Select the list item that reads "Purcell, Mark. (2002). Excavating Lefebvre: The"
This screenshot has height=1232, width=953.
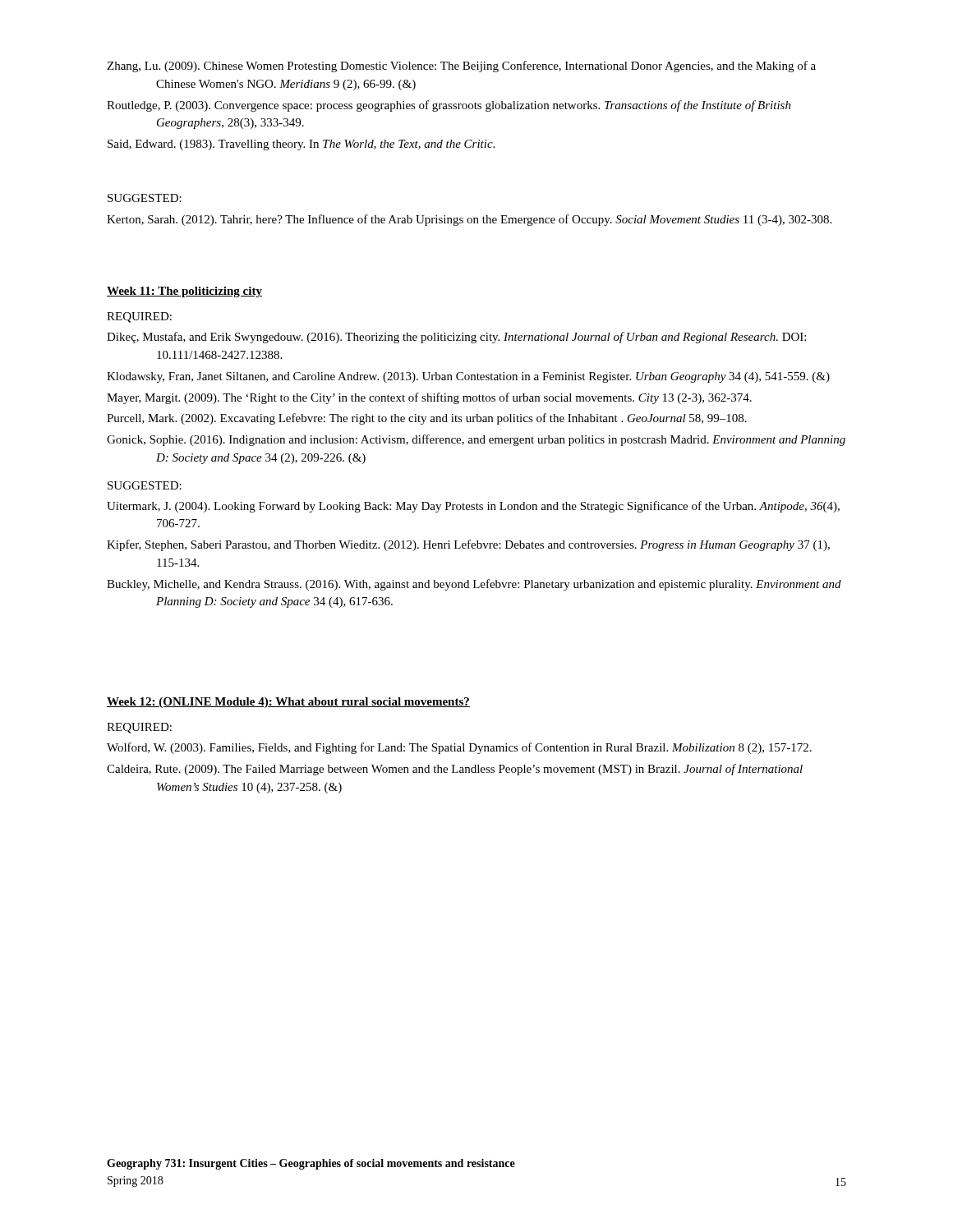(x=476, y=419)
